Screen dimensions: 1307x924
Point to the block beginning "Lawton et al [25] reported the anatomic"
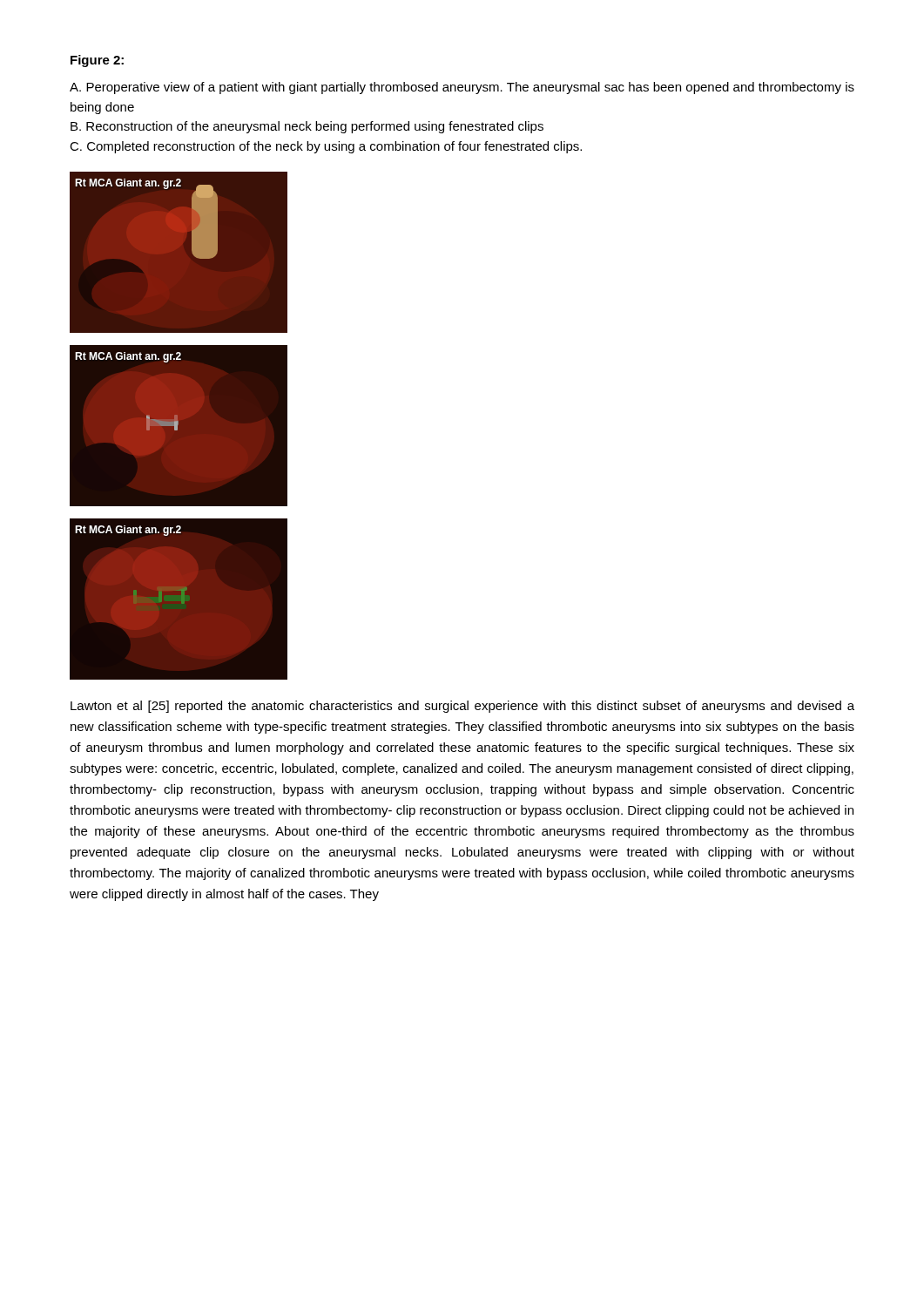(x=462, y=799)
